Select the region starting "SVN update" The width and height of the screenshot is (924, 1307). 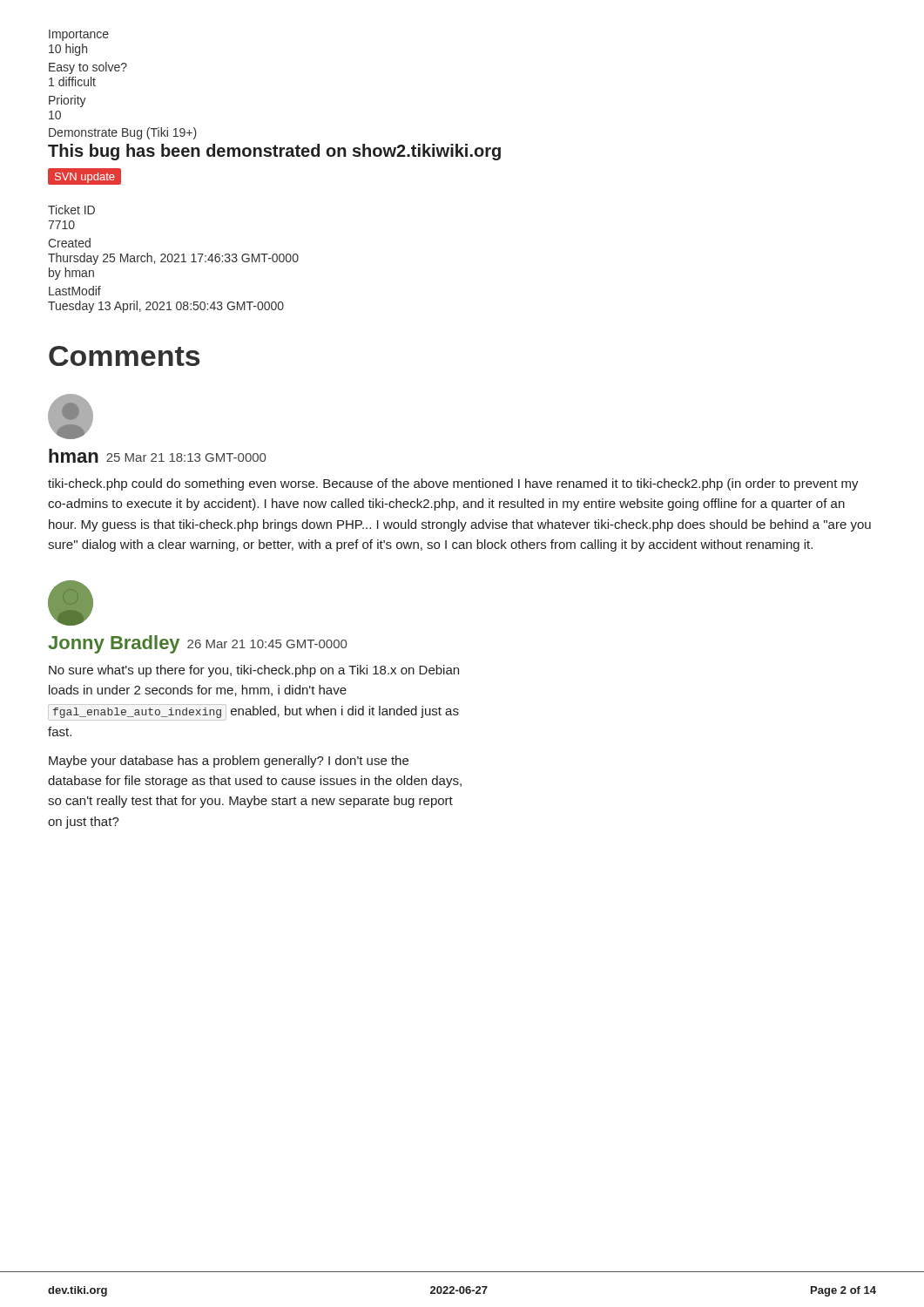(x=84, y=176)
